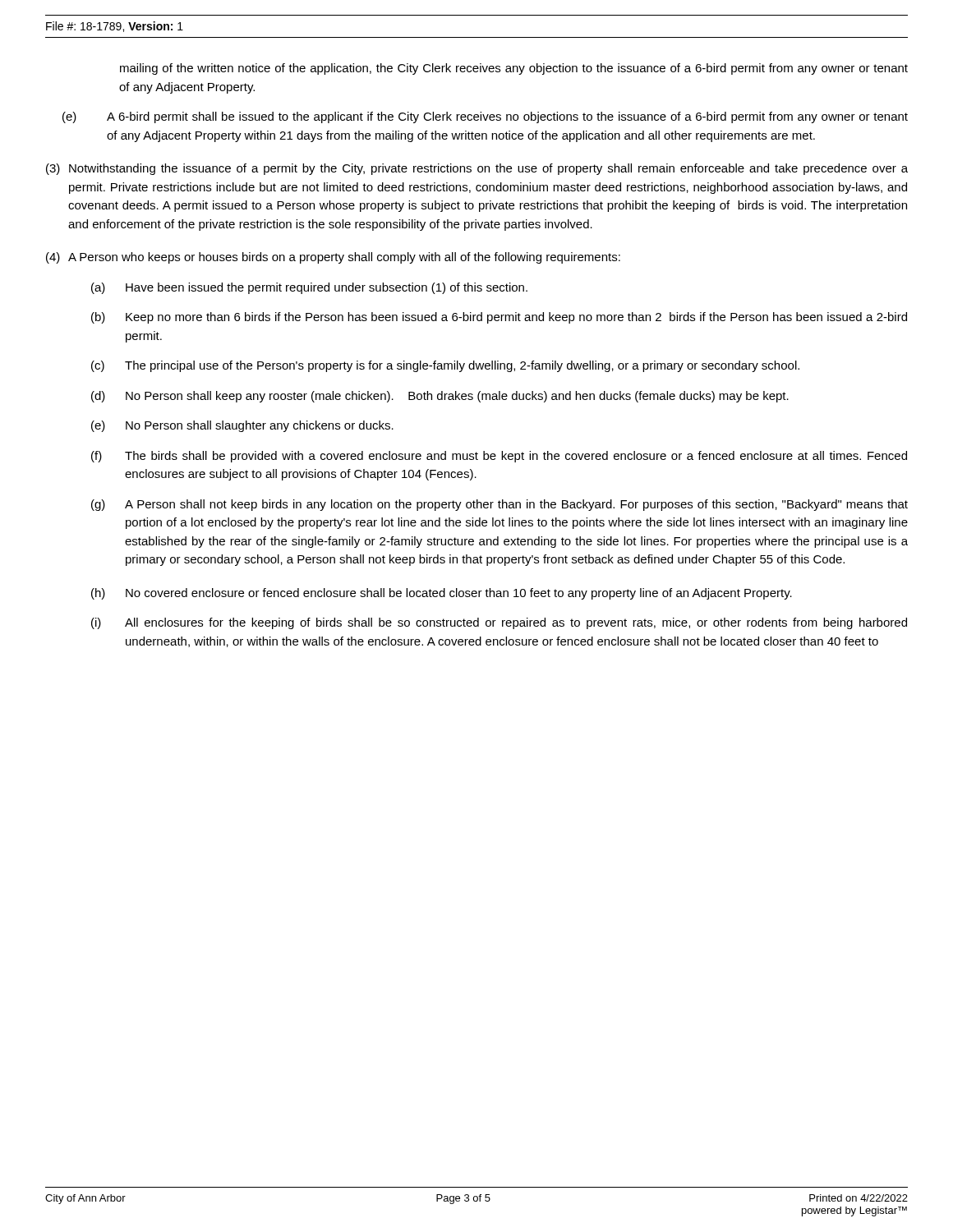The image size is (953, 1232).
Task: Find the region starting "(3) Notwithstanding the issuance of"
Action: click(476, 196)
